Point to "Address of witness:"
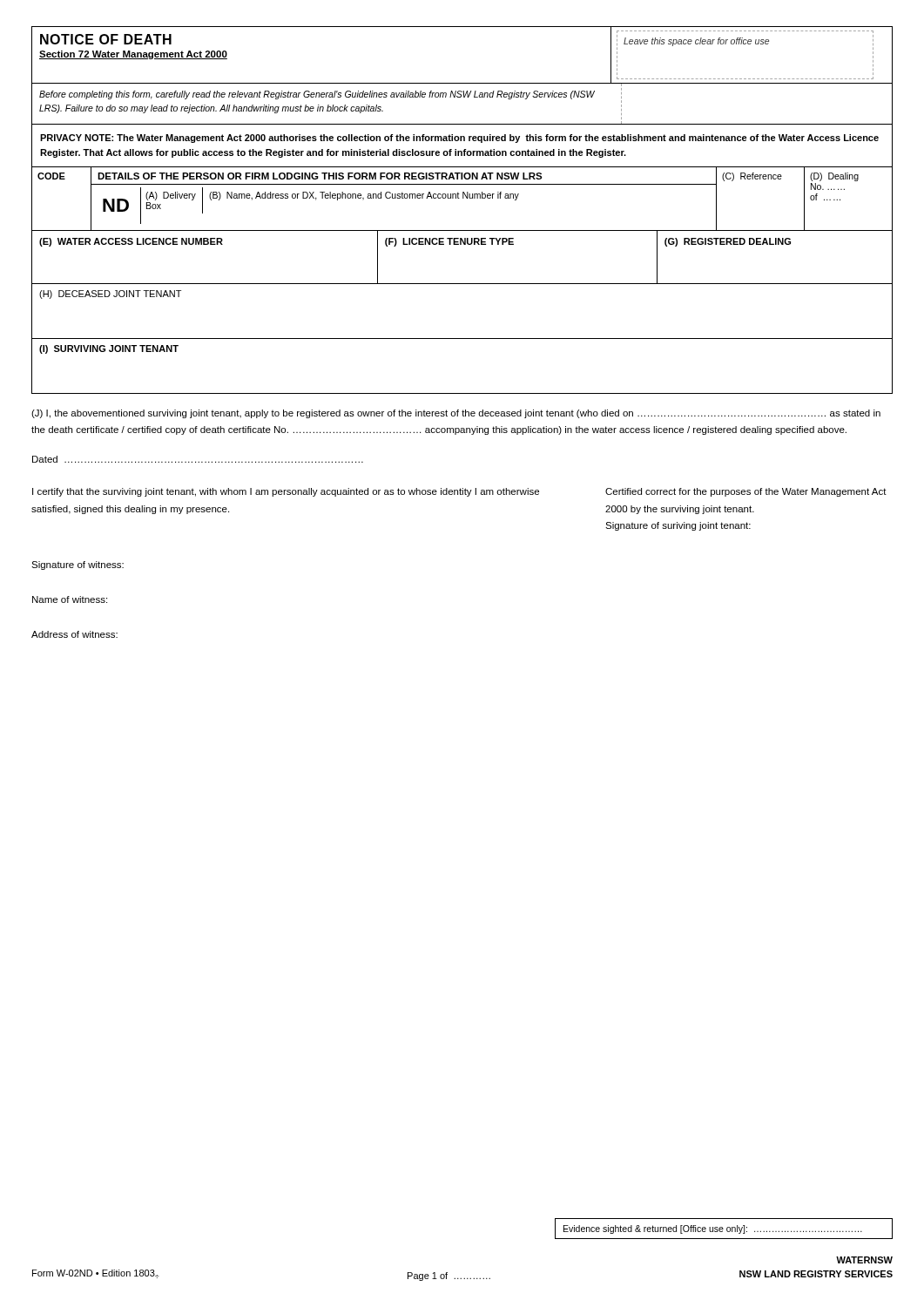This screenshot has width=924, height=1307. (x=75, y=634)
